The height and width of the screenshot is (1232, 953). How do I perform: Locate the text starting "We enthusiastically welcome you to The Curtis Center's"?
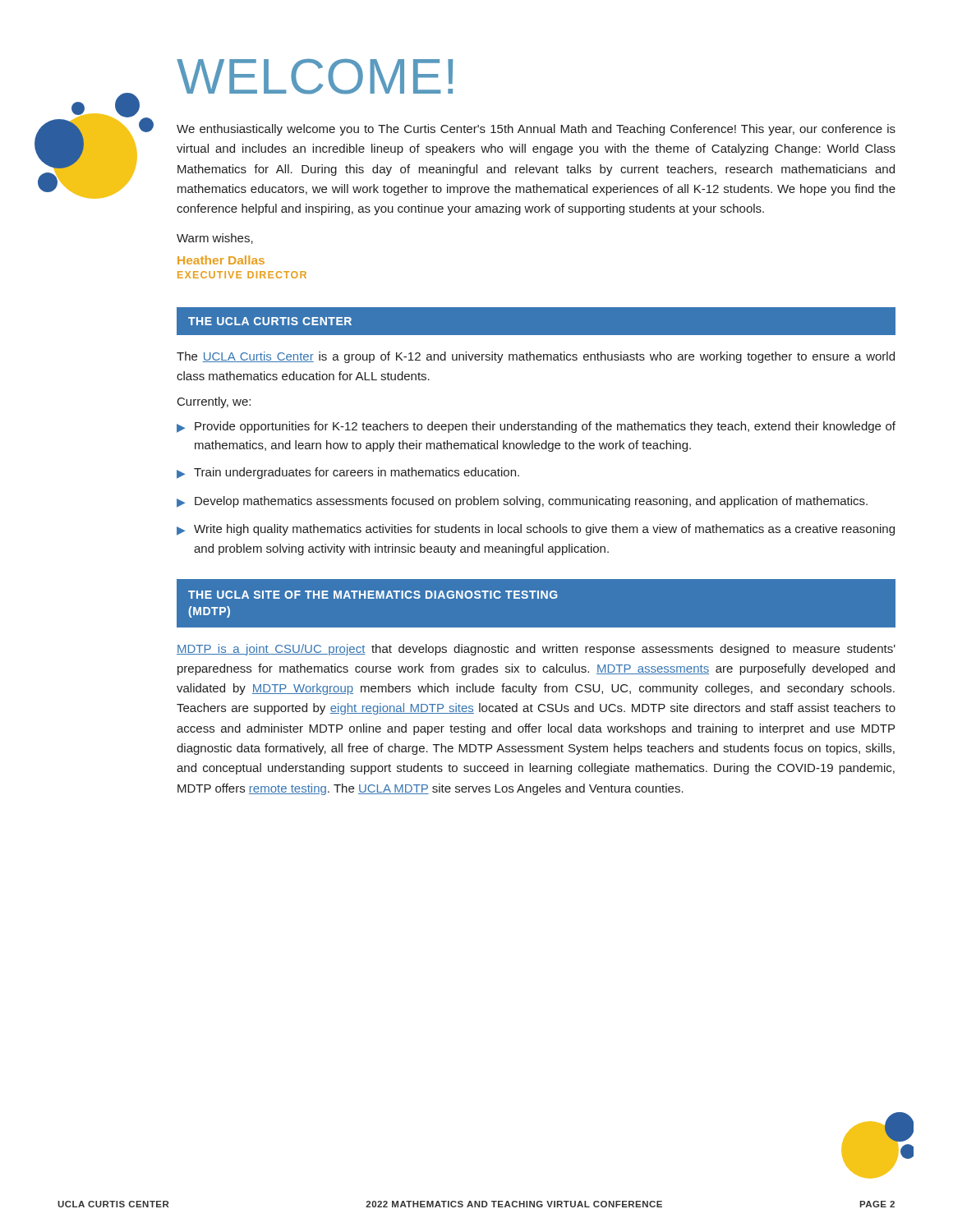tap(536, 169)
